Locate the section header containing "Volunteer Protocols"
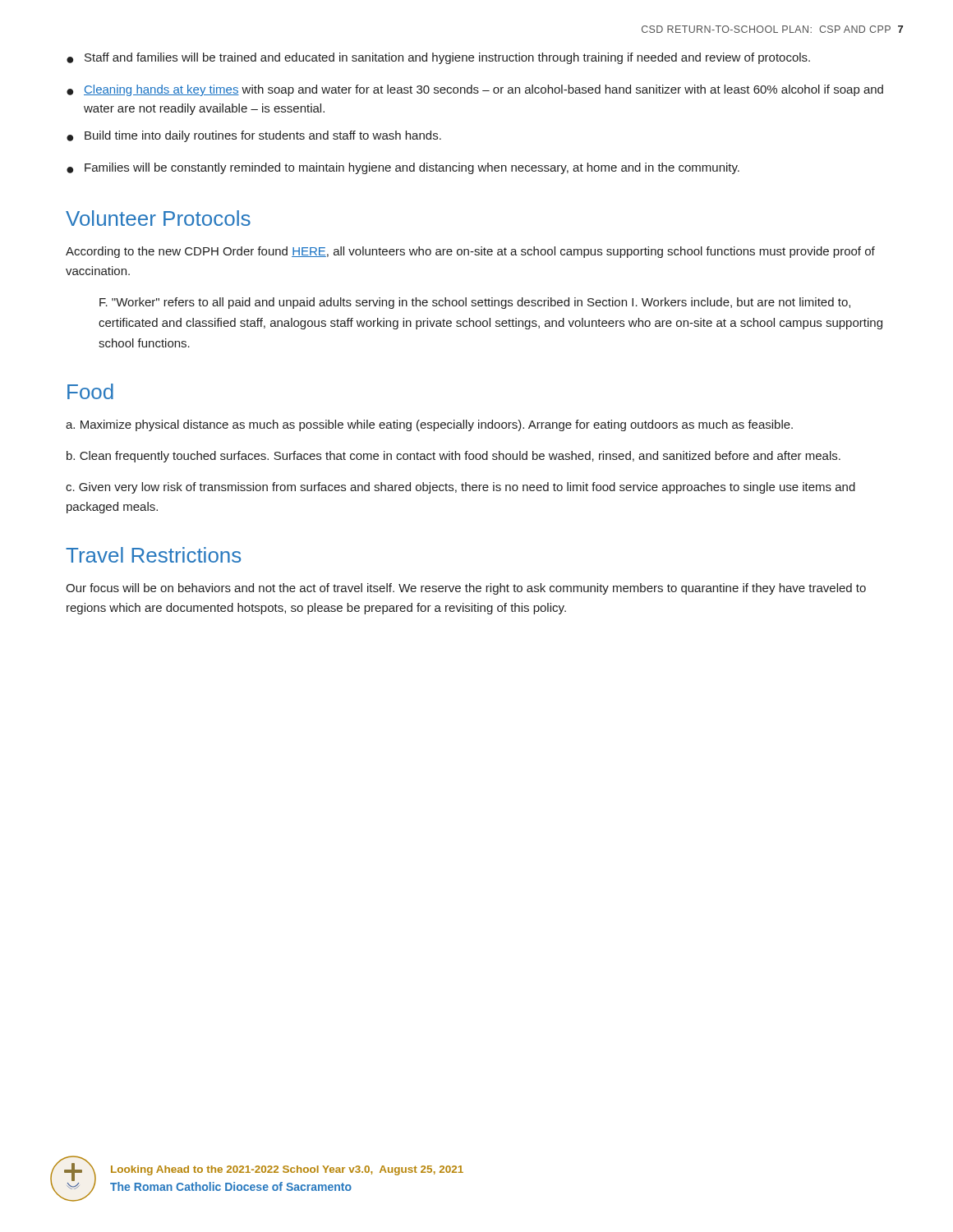 (158, 219)
